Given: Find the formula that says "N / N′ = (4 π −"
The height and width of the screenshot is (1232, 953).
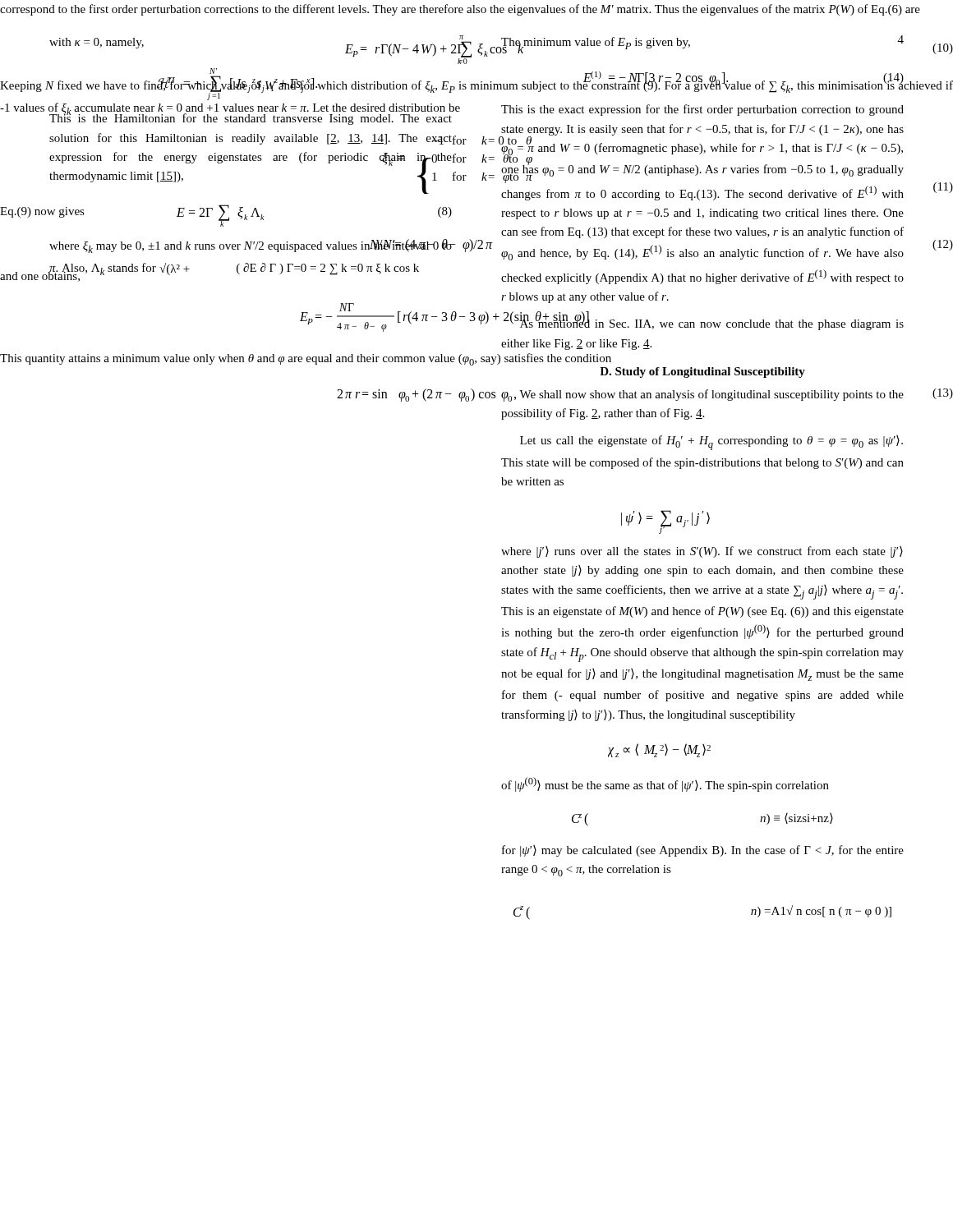Looking at the screenshot, I should (x=476, y=244).
